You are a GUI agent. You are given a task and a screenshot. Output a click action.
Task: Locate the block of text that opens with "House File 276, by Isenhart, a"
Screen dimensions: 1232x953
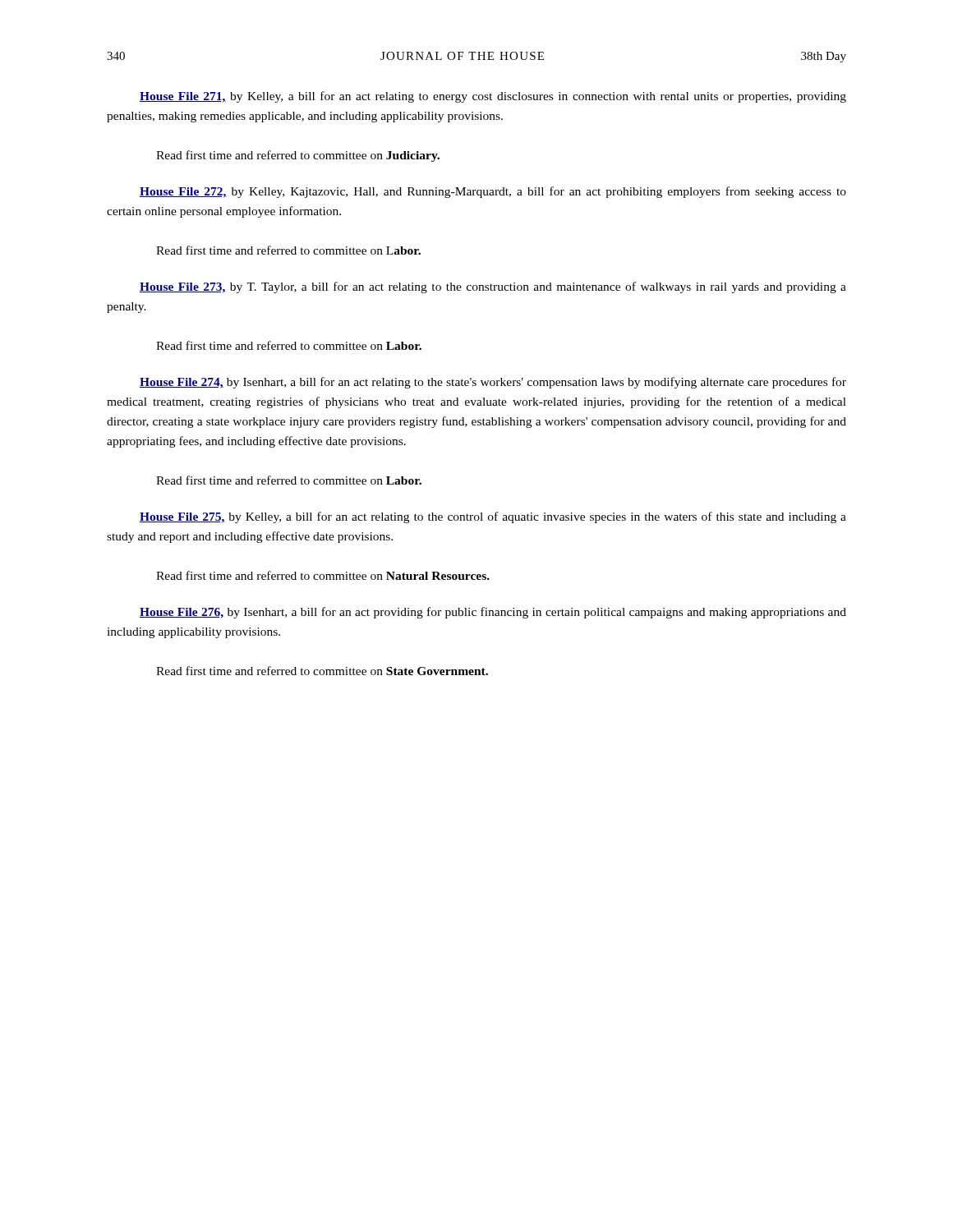tap(476, 622)
